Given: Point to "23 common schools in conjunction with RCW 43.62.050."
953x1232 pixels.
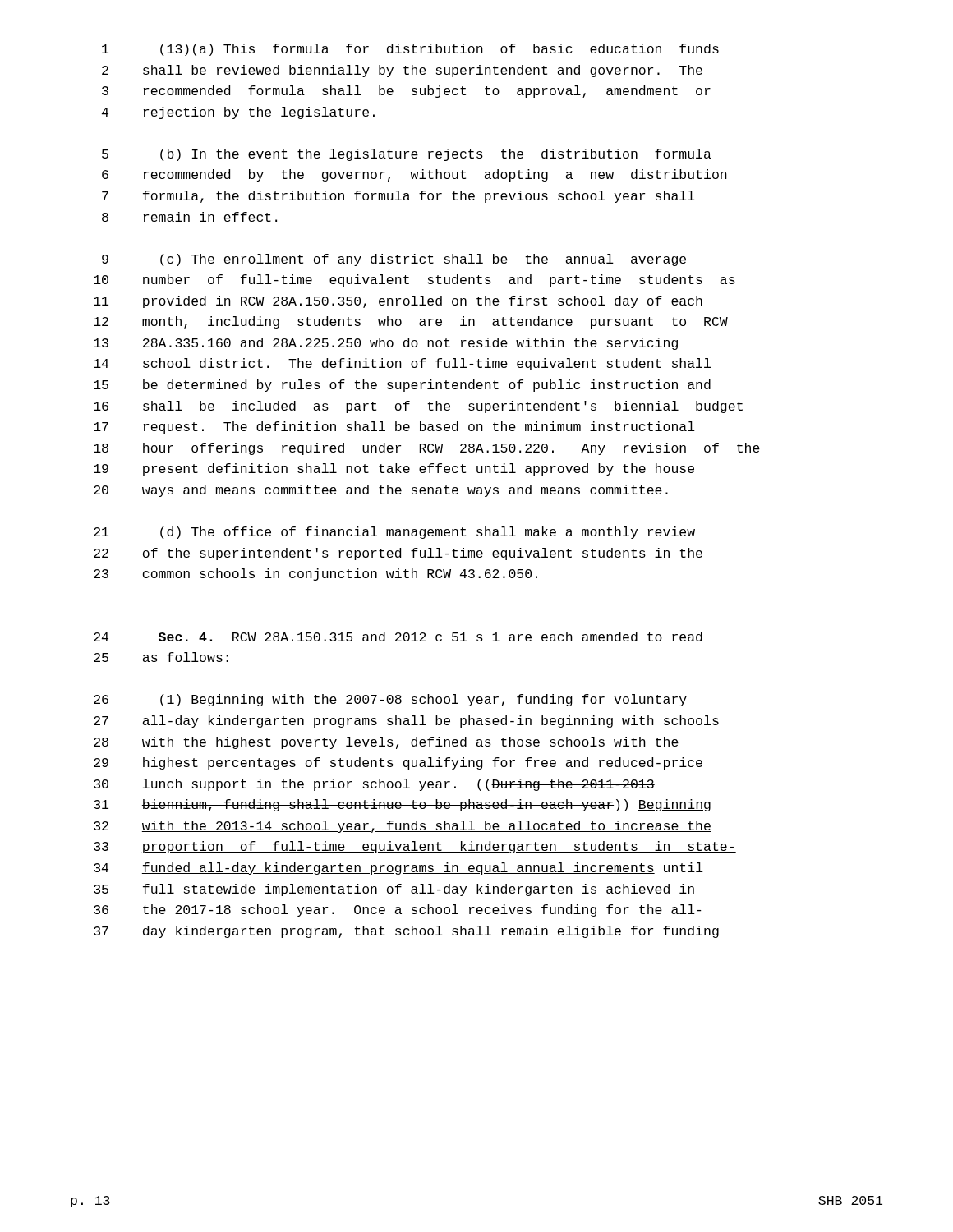Looking at the screenshot, I should [x=476, y=575].
